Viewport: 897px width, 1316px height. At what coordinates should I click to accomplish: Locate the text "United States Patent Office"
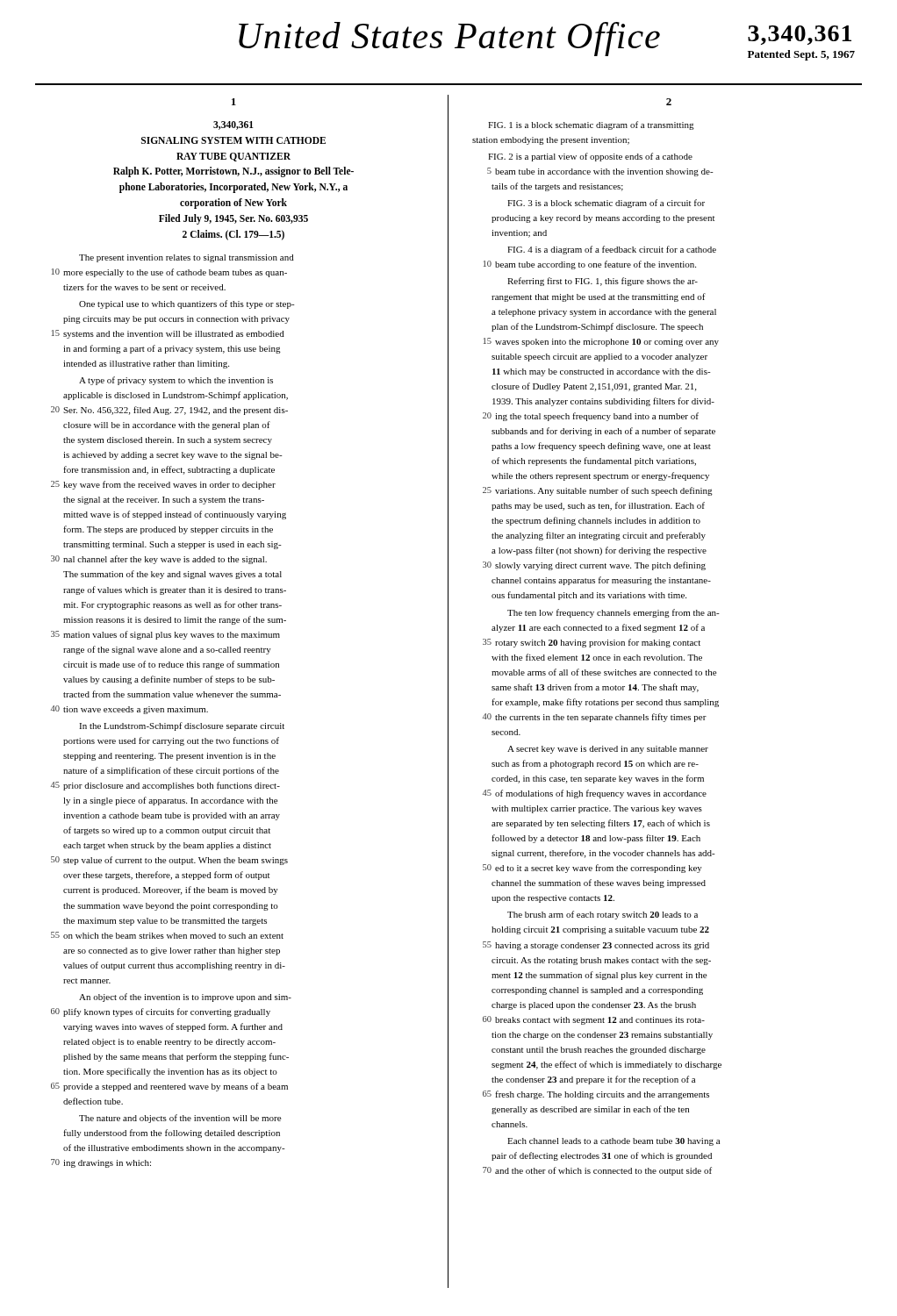point(448,36)
